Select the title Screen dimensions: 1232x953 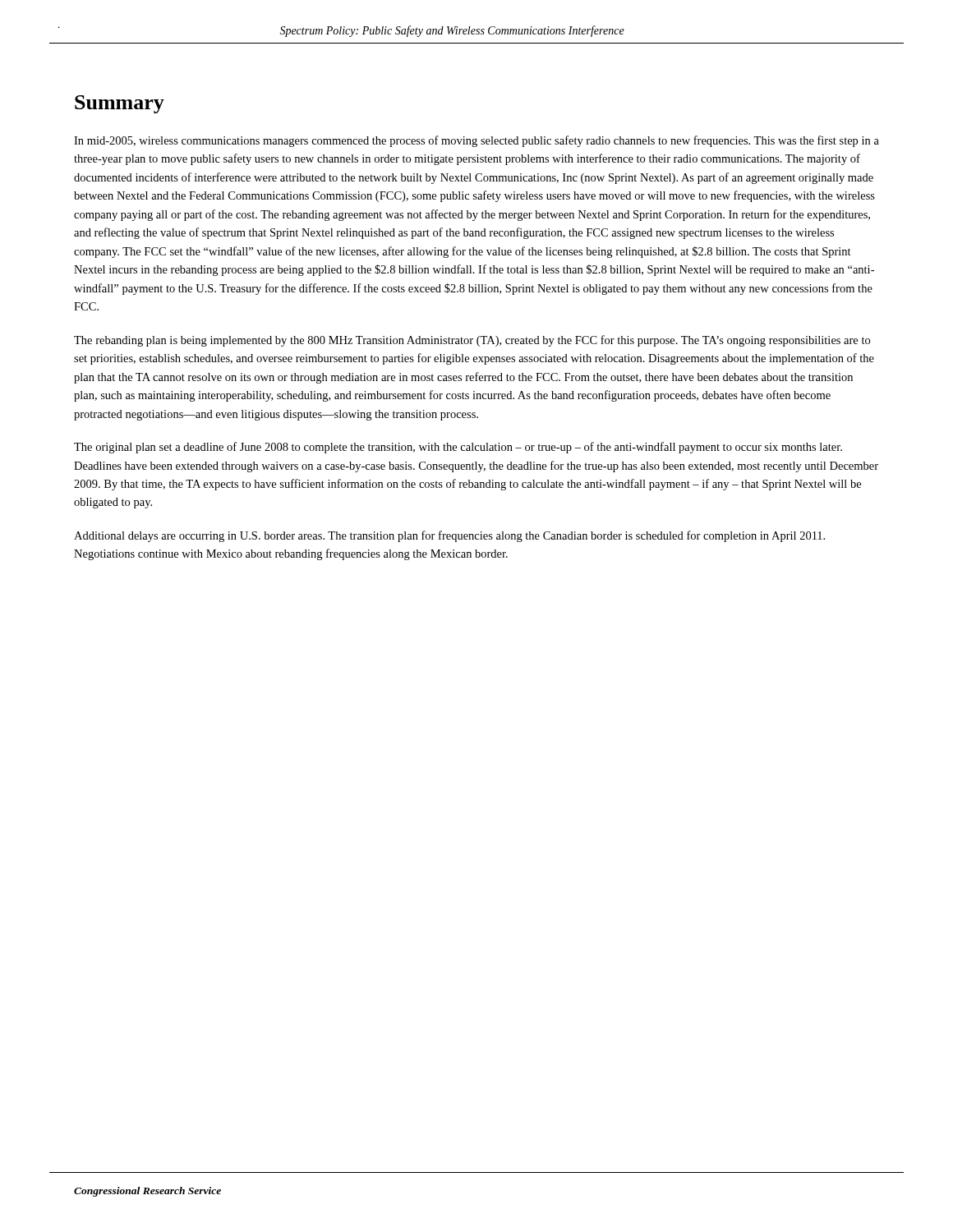click(476, 103)
